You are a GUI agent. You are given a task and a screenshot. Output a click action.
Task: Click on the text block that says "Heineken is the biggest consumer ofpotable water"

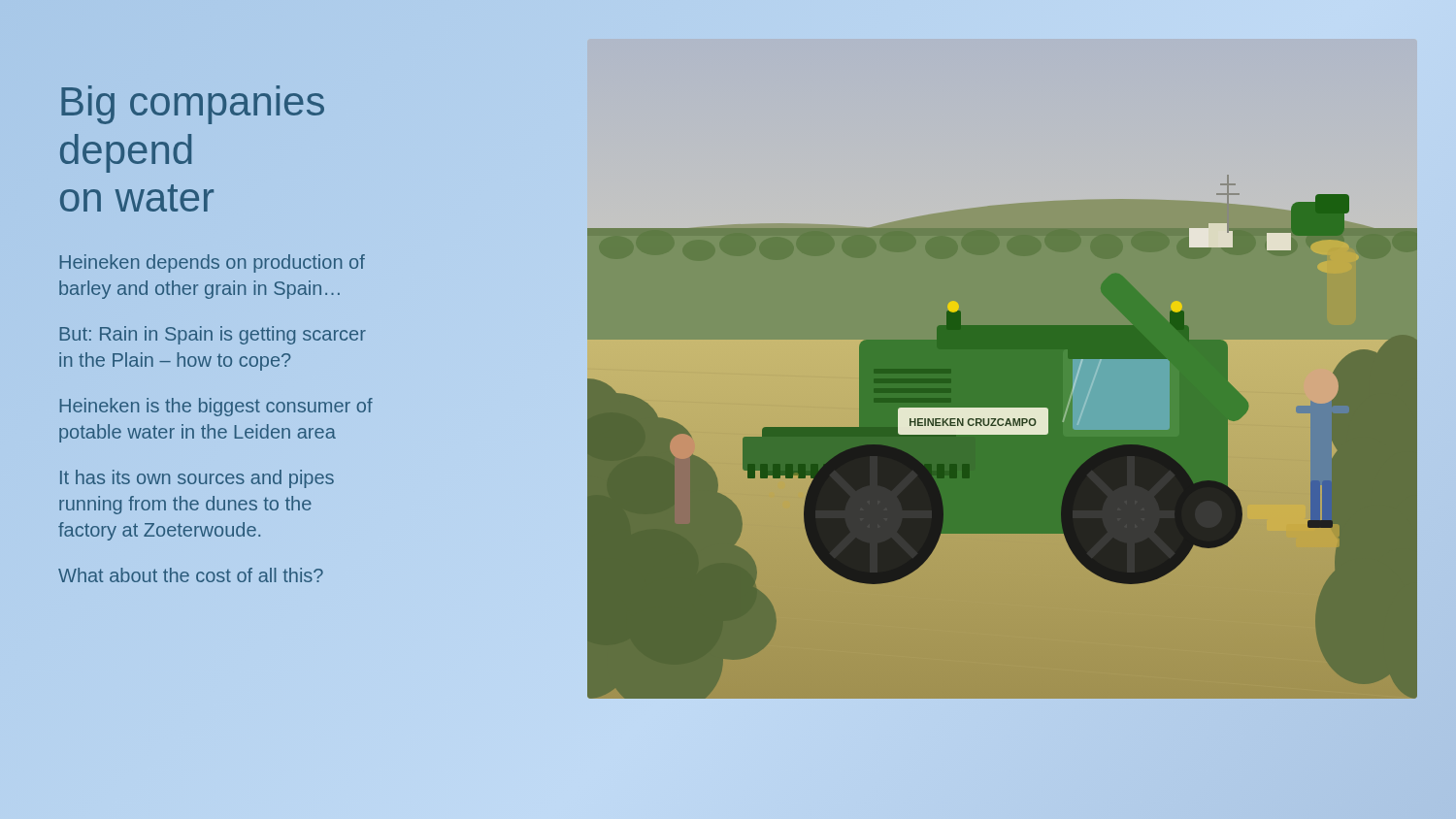click(262, 419)
